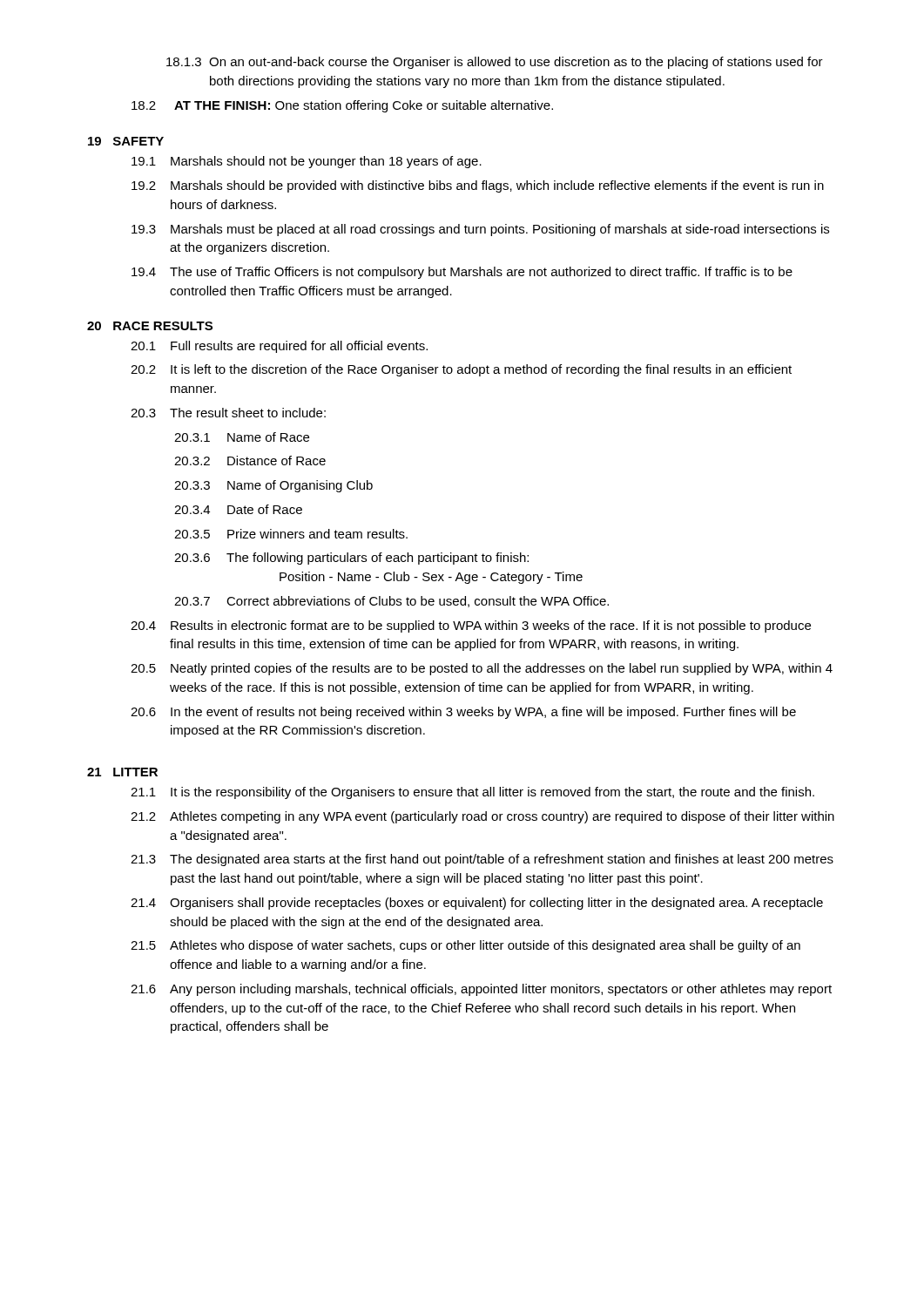Locate the section header that reads "19 SAFETY"
The height and width of the screenshot is (1307, 924).
coord(126,141)
